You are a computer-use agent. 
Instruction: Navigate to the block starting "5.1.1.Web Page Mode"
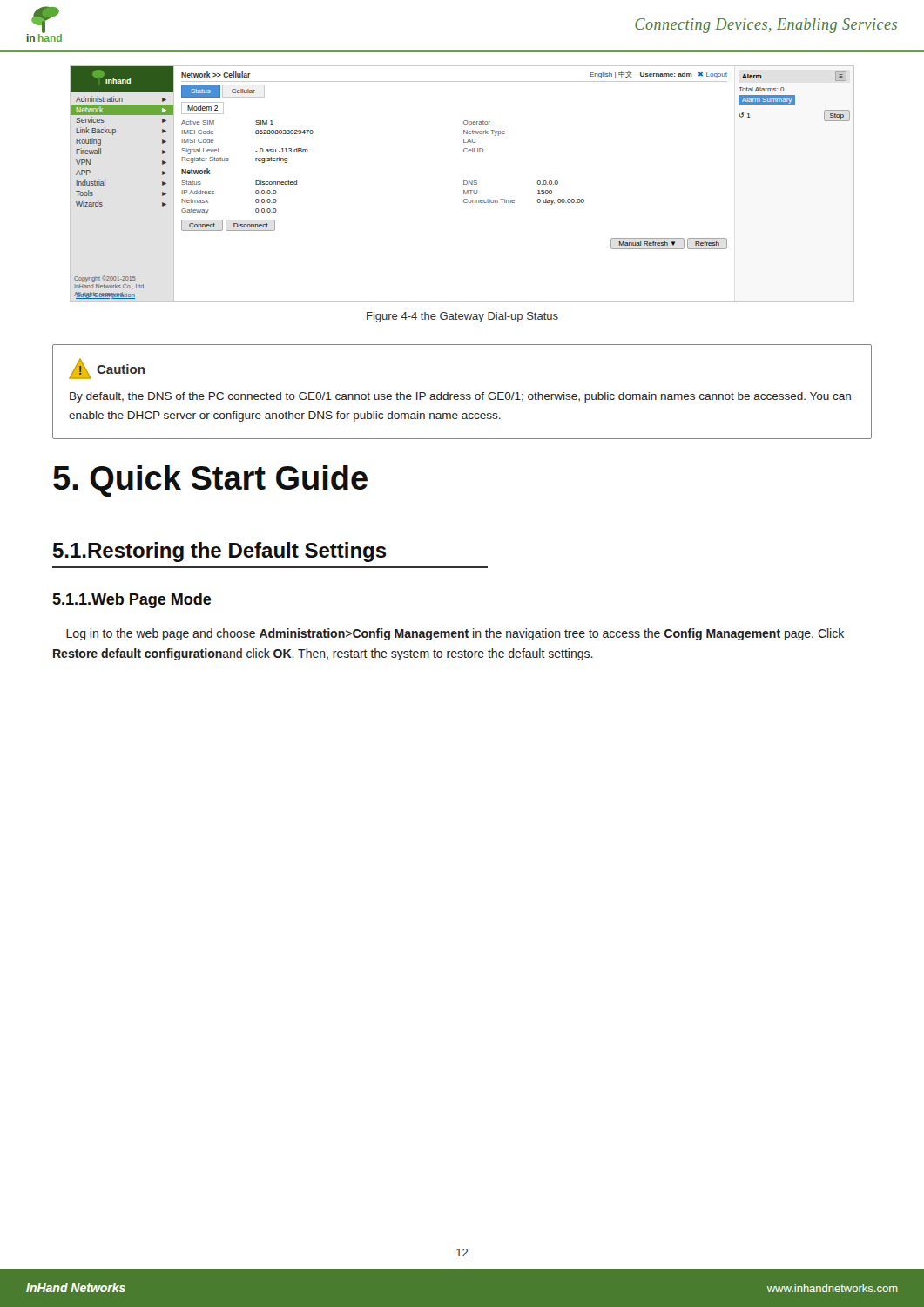tap(132, 599)
